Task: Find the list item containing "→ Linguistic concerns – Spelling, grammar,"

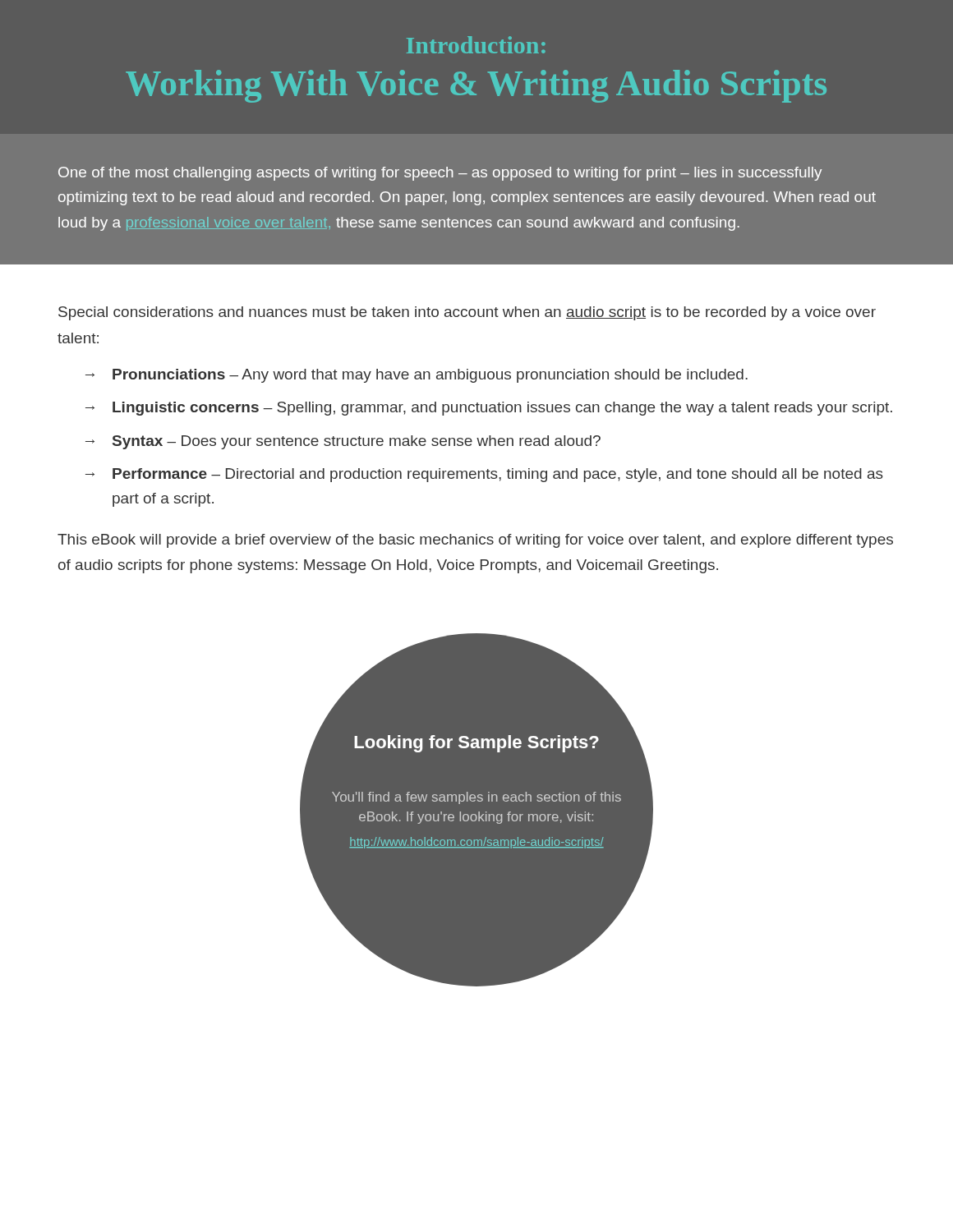Action: (x=488, y=408)
